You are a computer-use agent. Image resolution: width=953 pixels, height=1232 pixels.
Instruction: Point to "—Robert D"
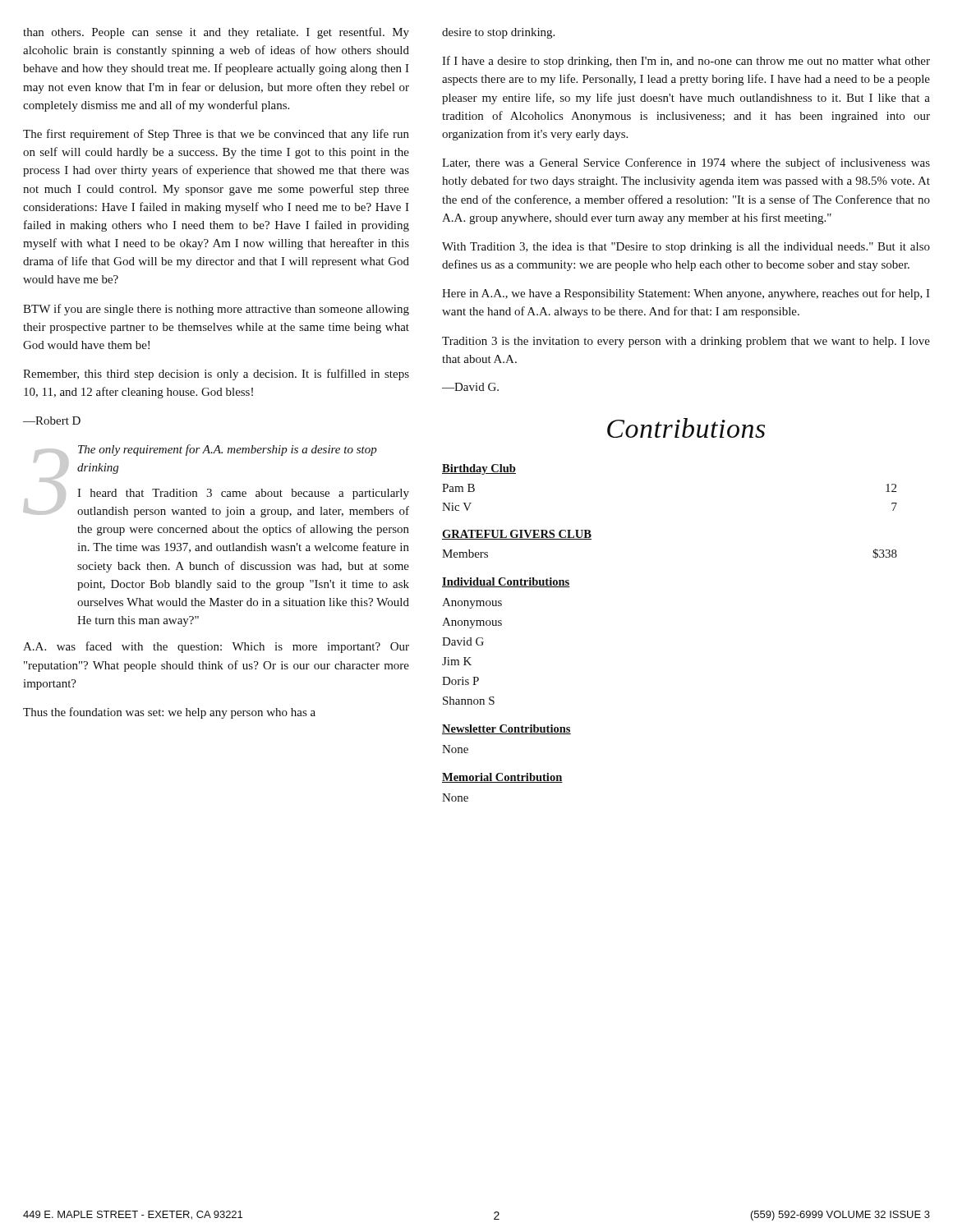[52, 420]
